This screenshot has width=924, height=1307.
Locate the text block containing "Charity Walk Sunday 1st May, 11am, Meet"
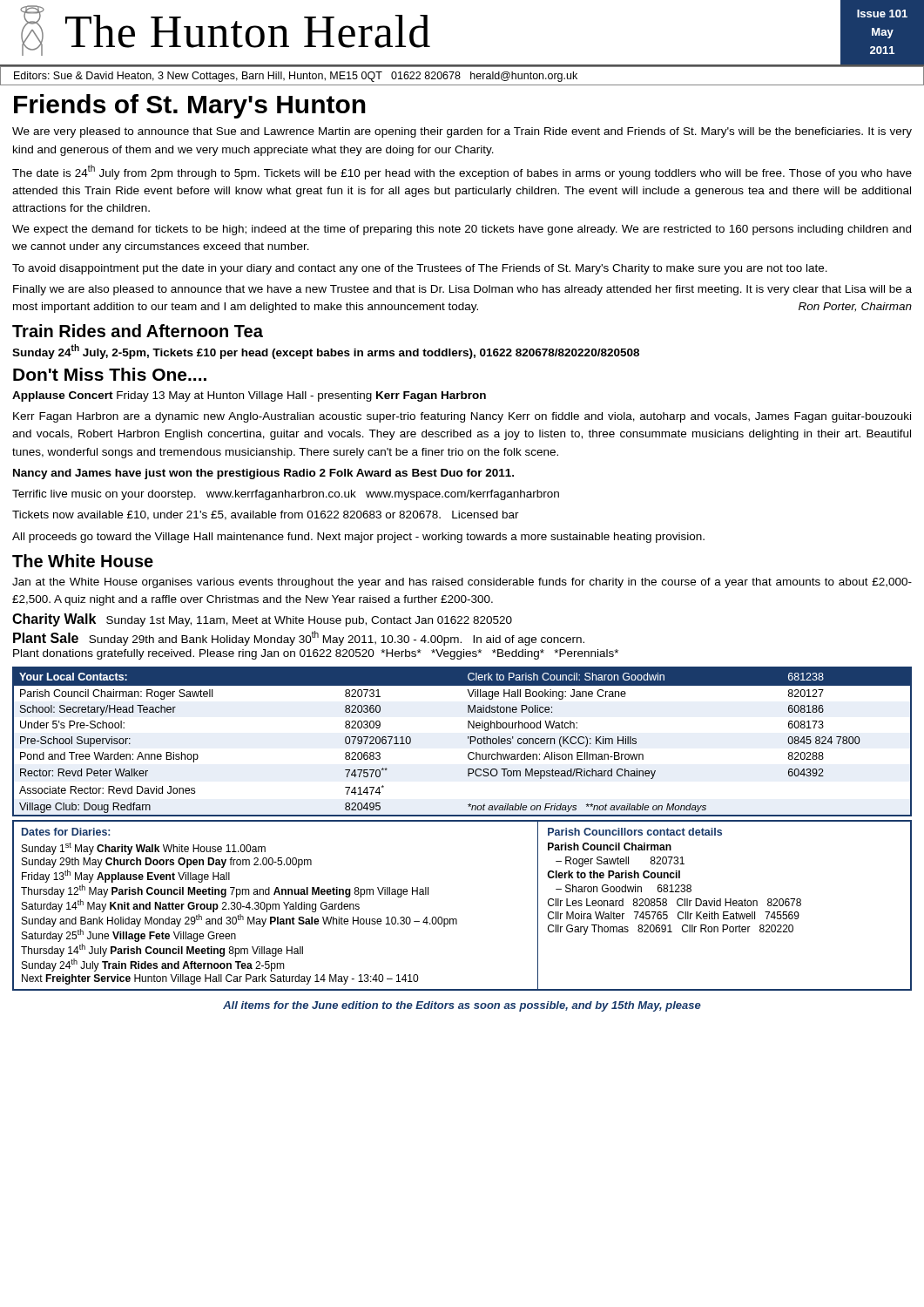click(262, 619)
